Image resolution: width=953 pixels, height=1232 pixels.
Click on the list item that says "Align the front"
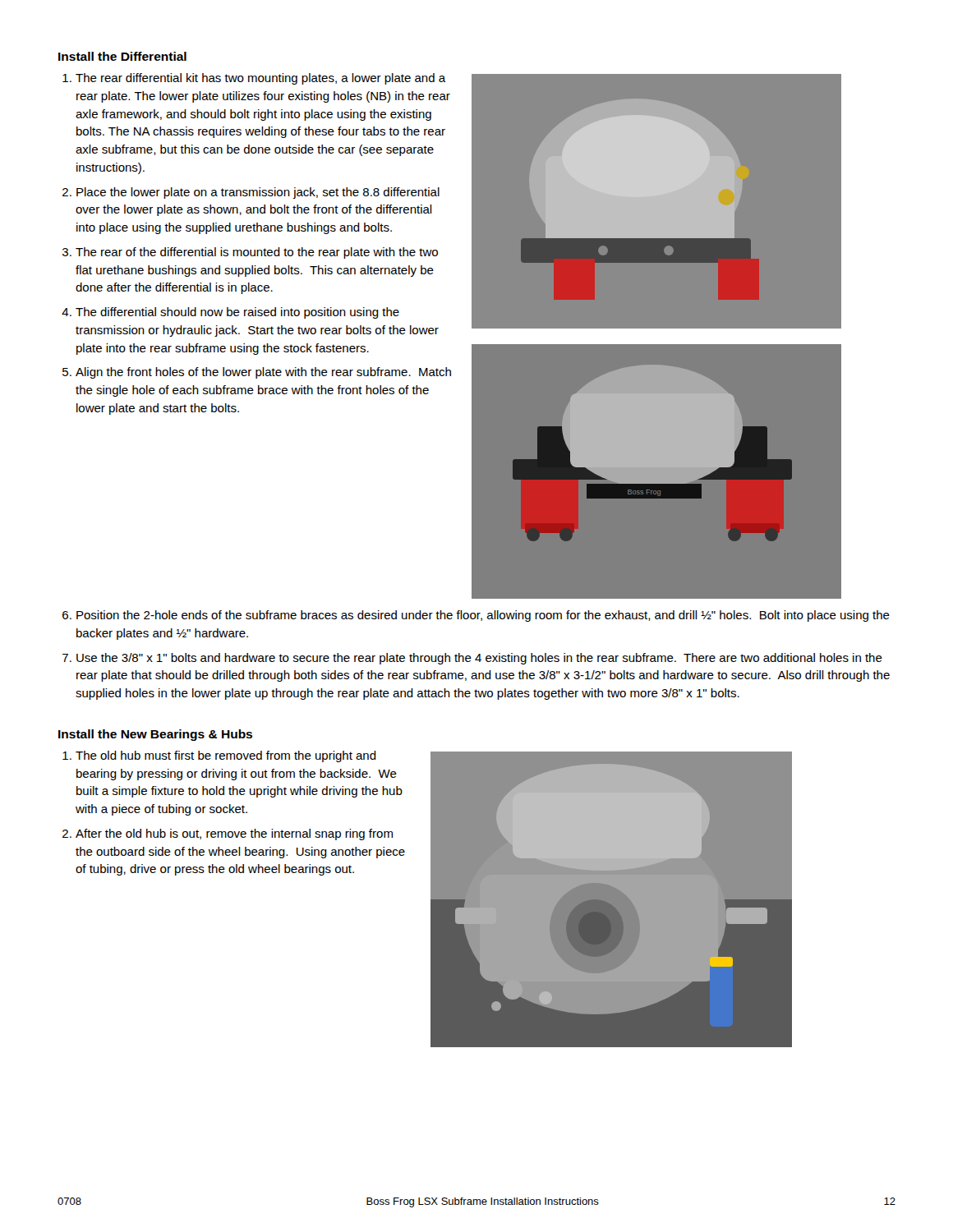point(264,390)
